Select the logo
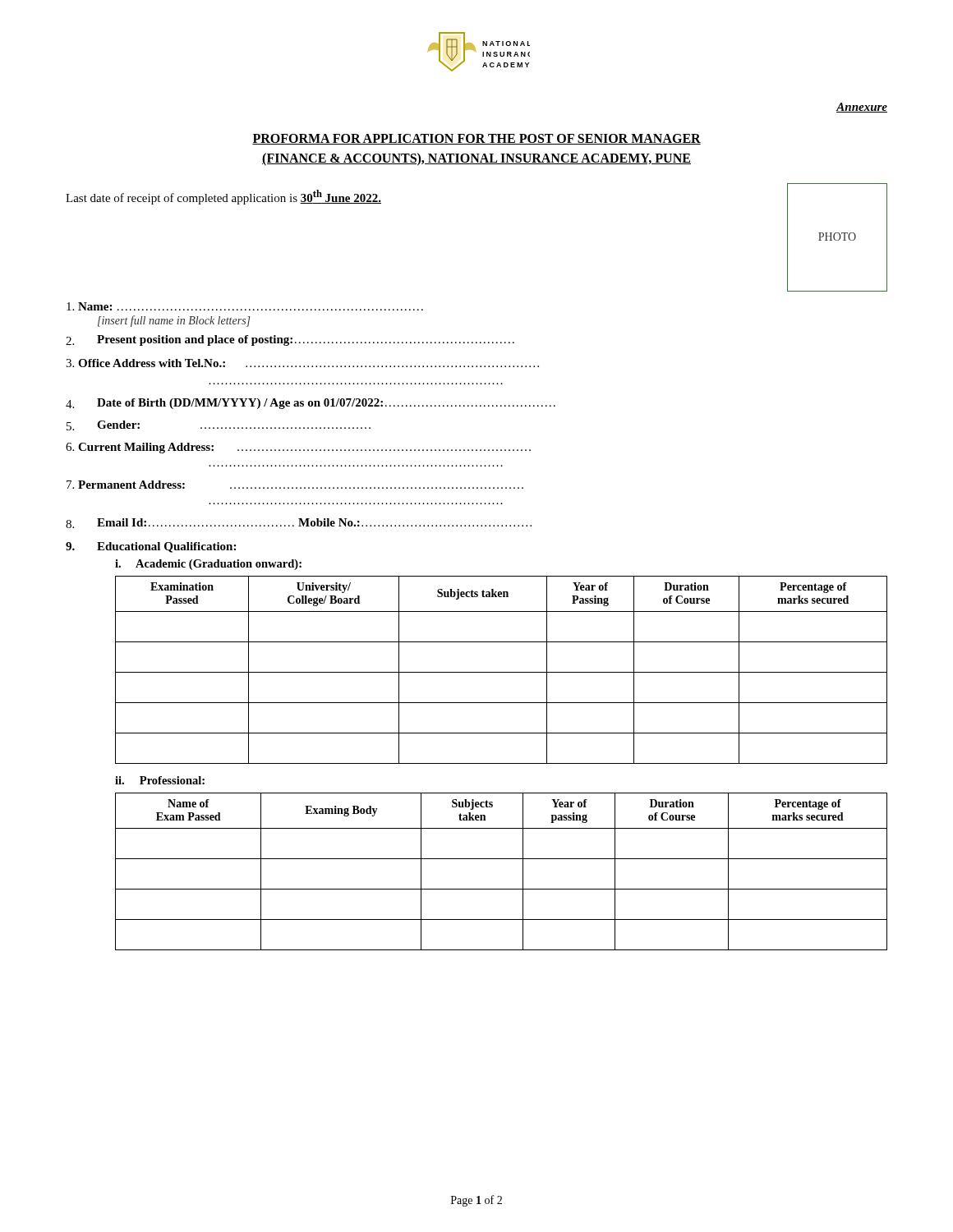The width and height of the screenshot is (953, 1232). click(476, 48)
